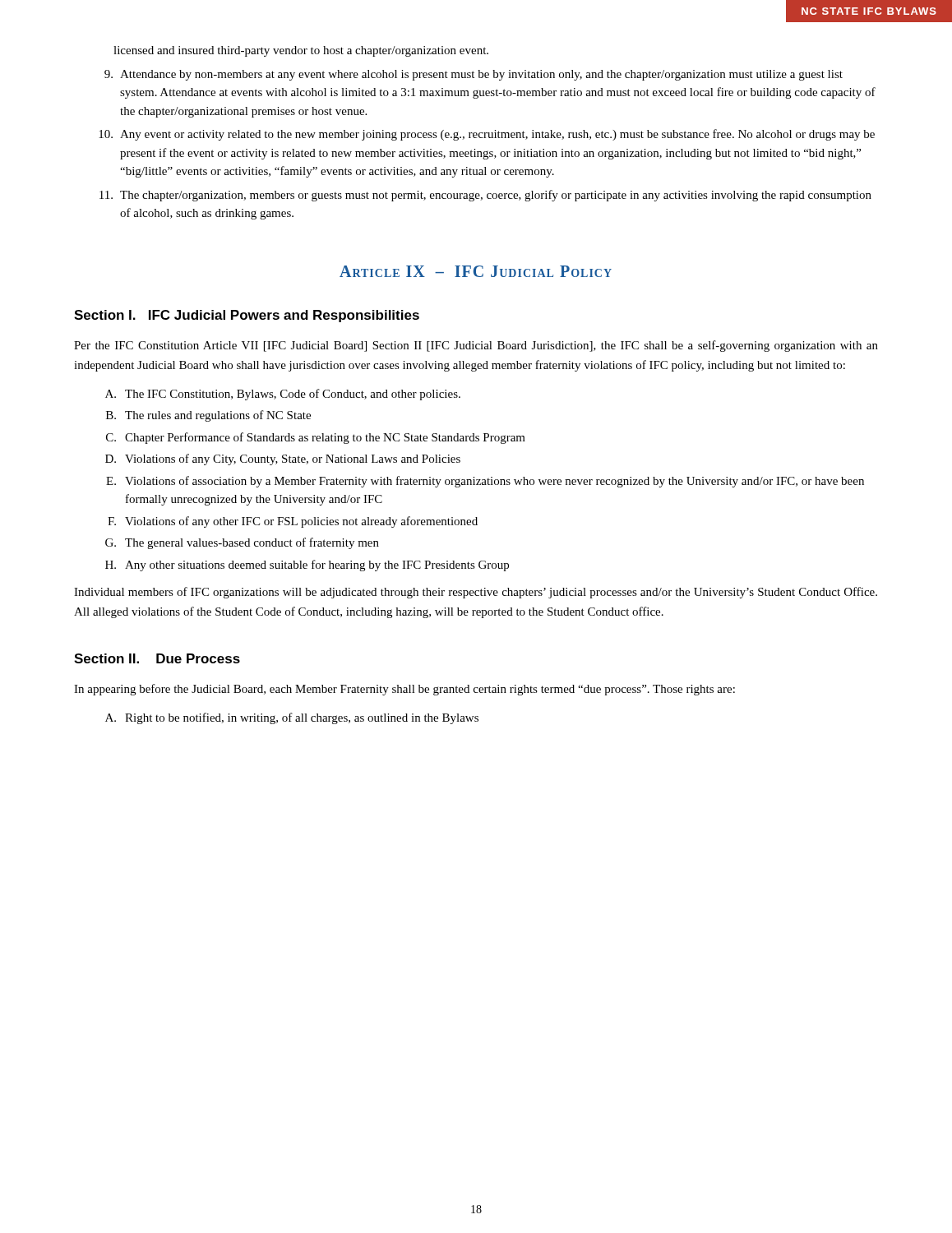Screen dimensions: 1233x952
Task: Find the passage starting "Article IX – IFC Judicial"
Action: (x=476, y=271)
